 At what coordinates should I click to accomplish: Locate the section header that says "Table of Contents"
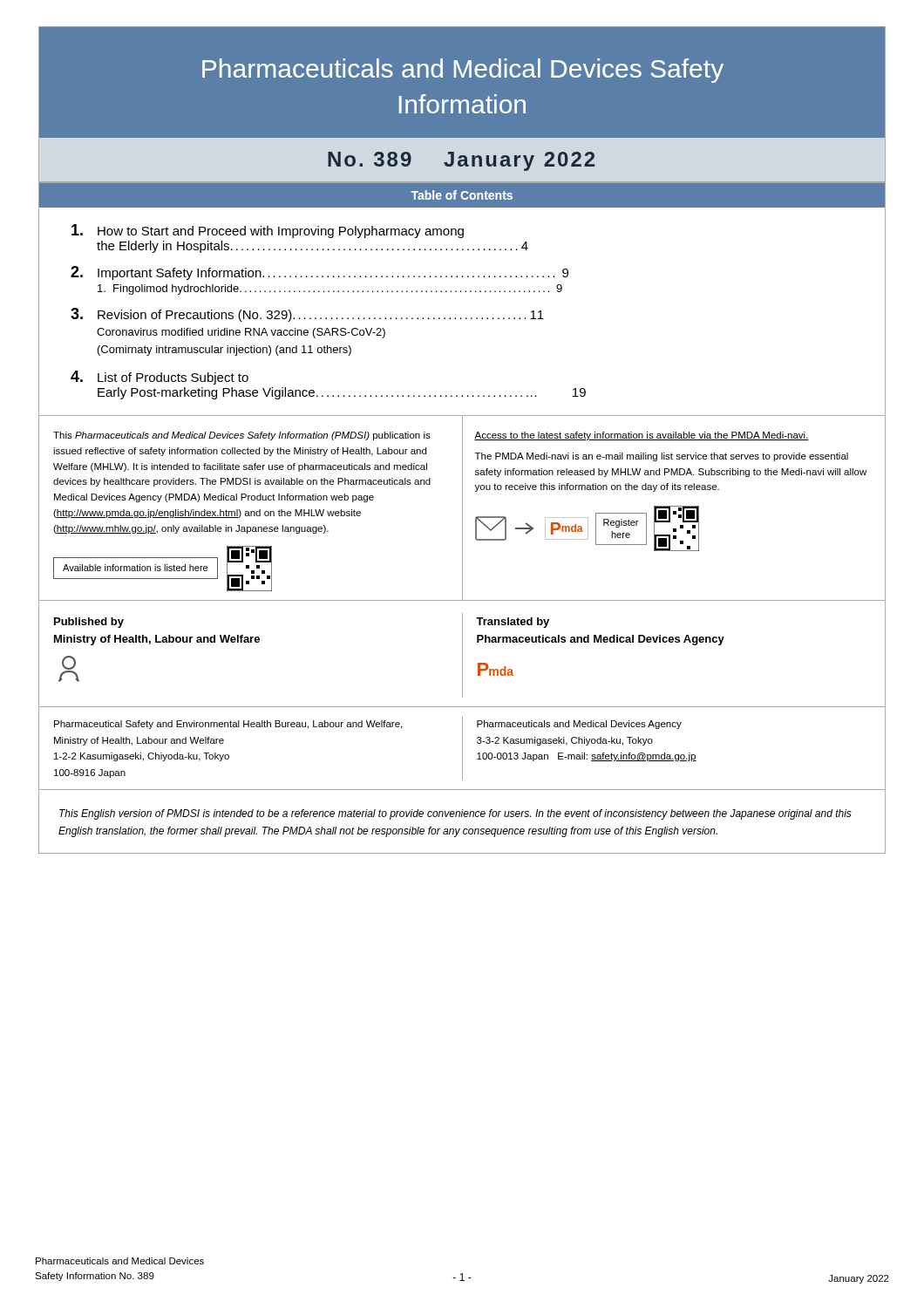click(x=462, y=195)
